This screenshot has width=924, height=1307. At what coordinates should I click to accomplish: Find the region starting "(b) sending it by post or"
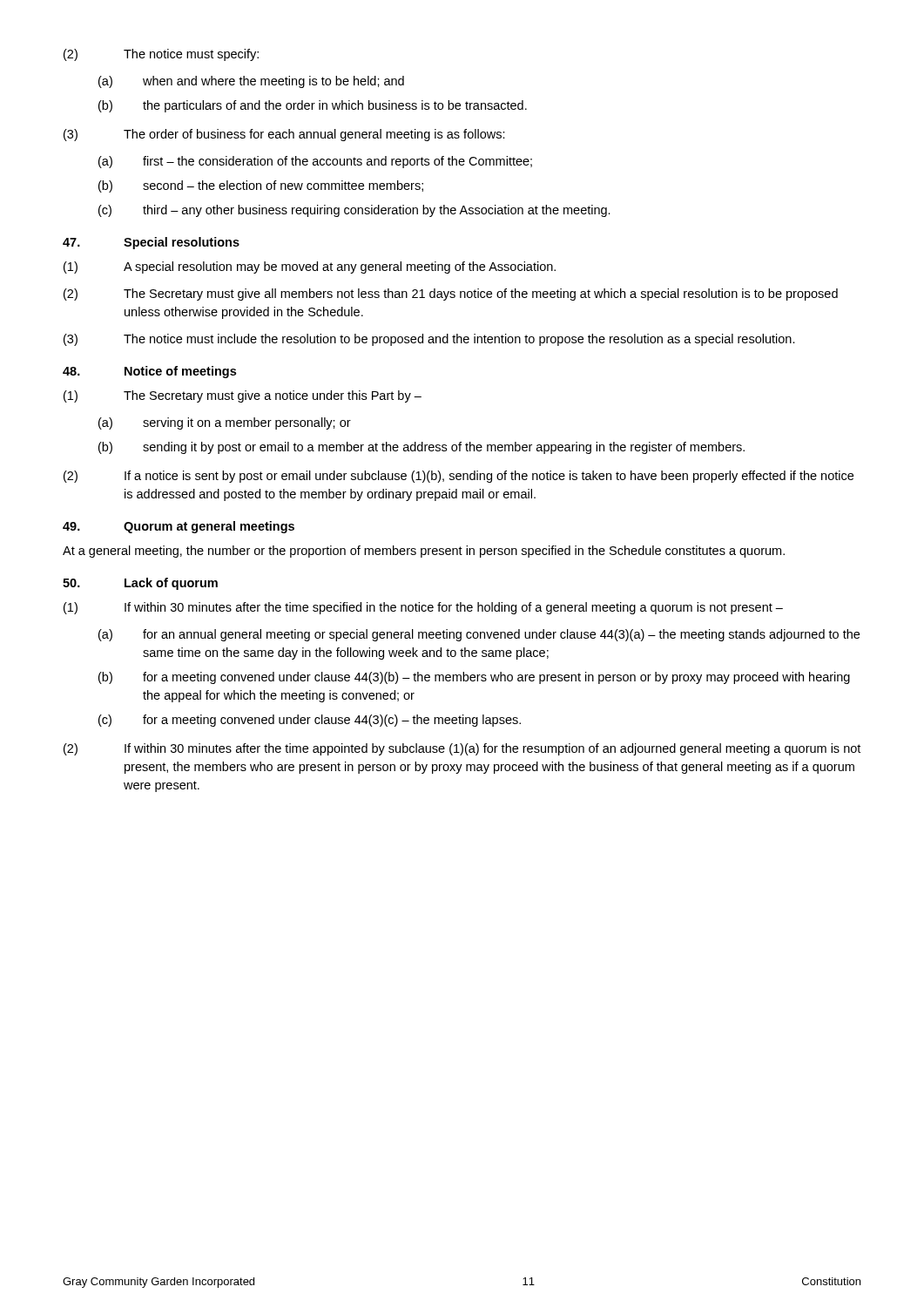479,448
